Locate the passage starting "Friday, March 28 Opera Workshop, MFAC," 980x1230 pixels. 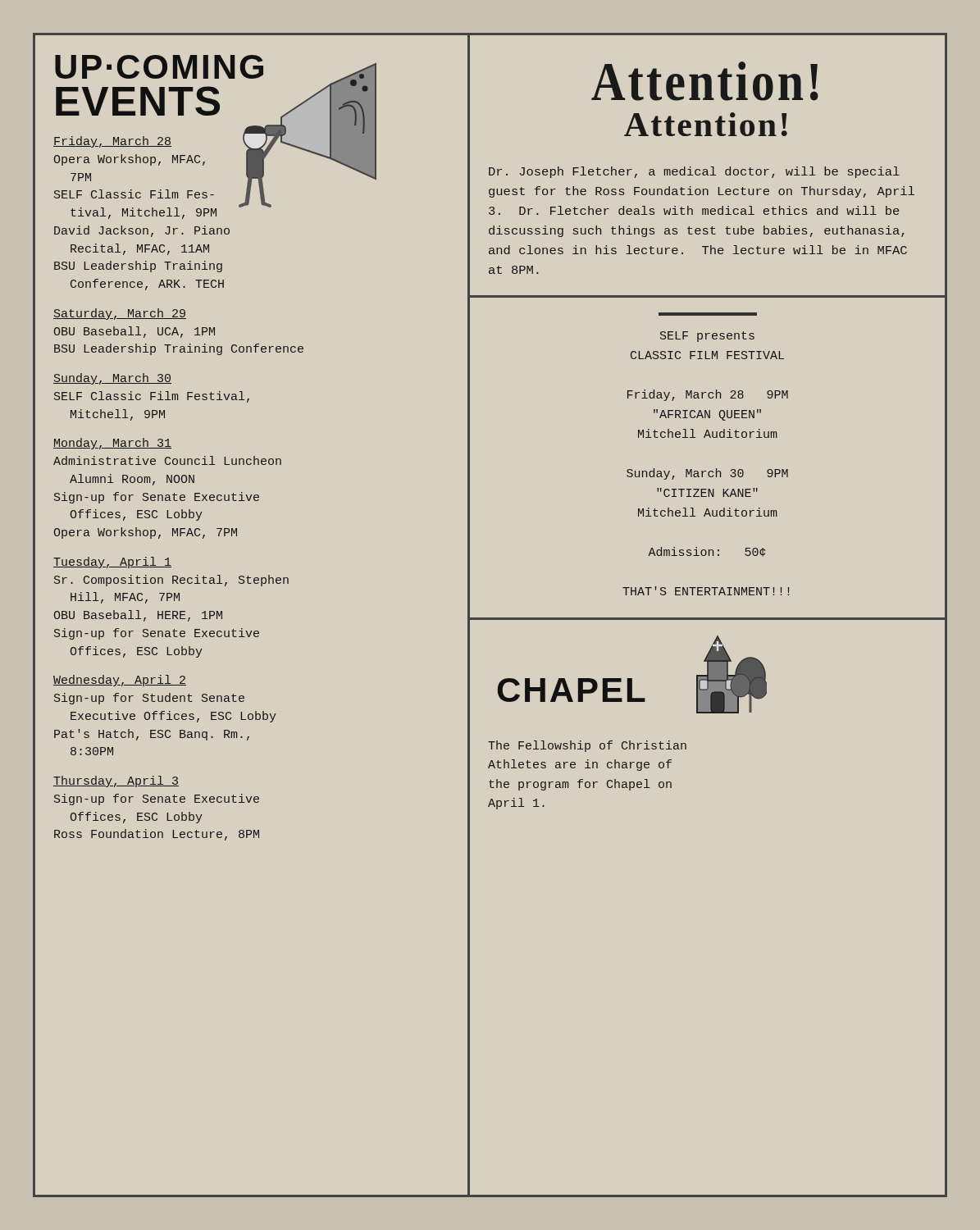253,214
